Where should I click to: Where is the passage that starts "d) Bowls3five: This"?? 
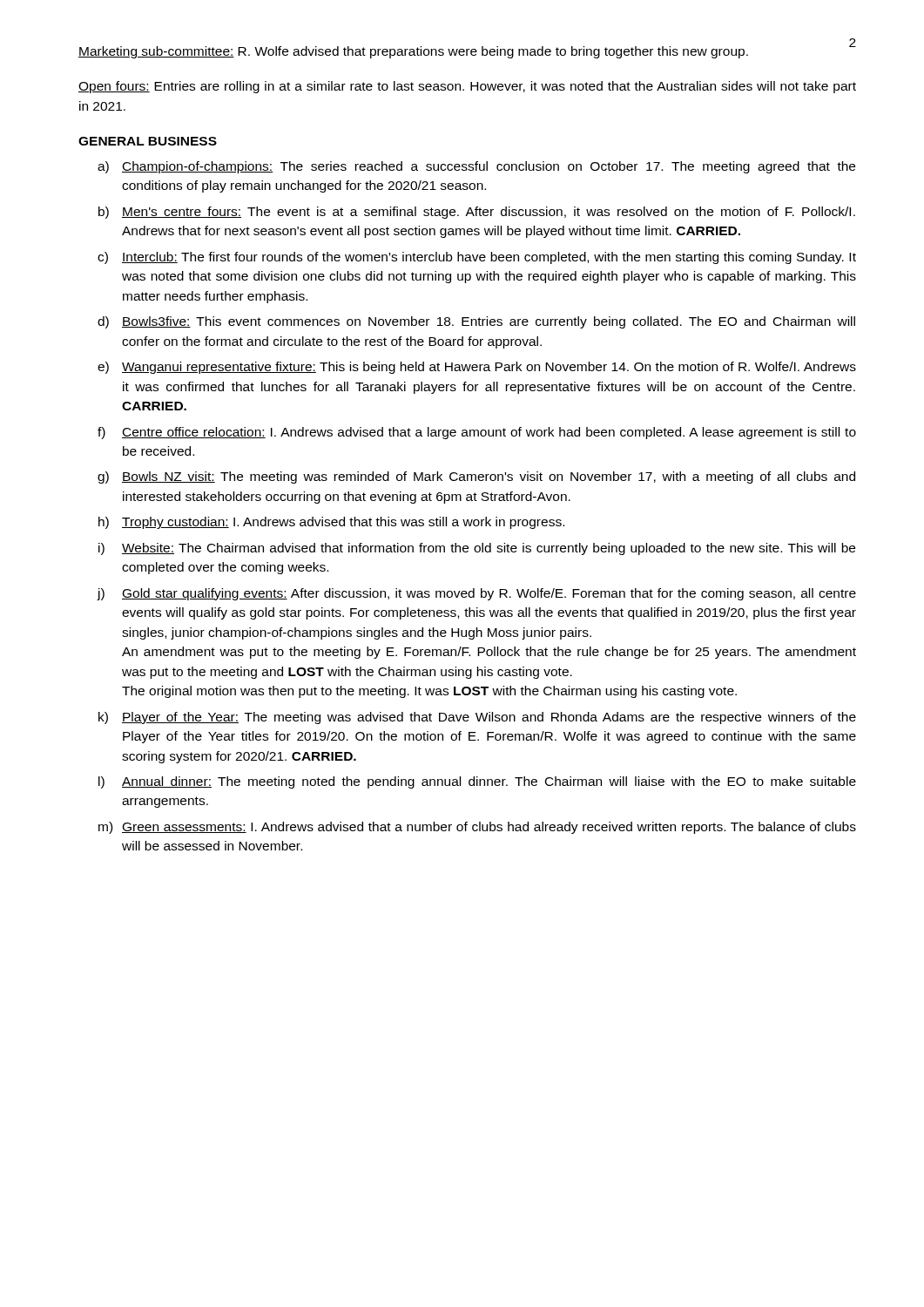click(477, 332)
